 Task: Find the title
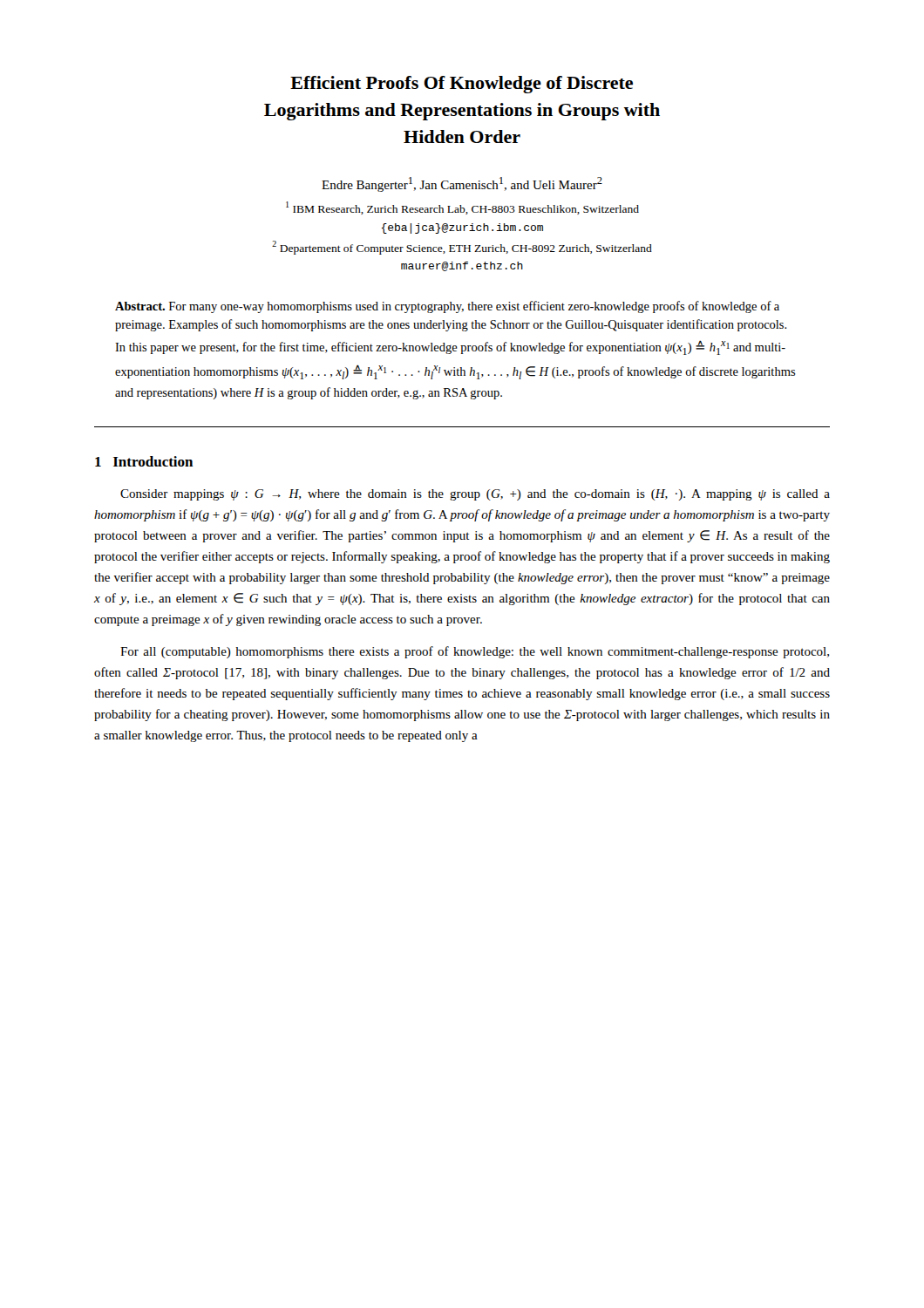coord(462,110)
